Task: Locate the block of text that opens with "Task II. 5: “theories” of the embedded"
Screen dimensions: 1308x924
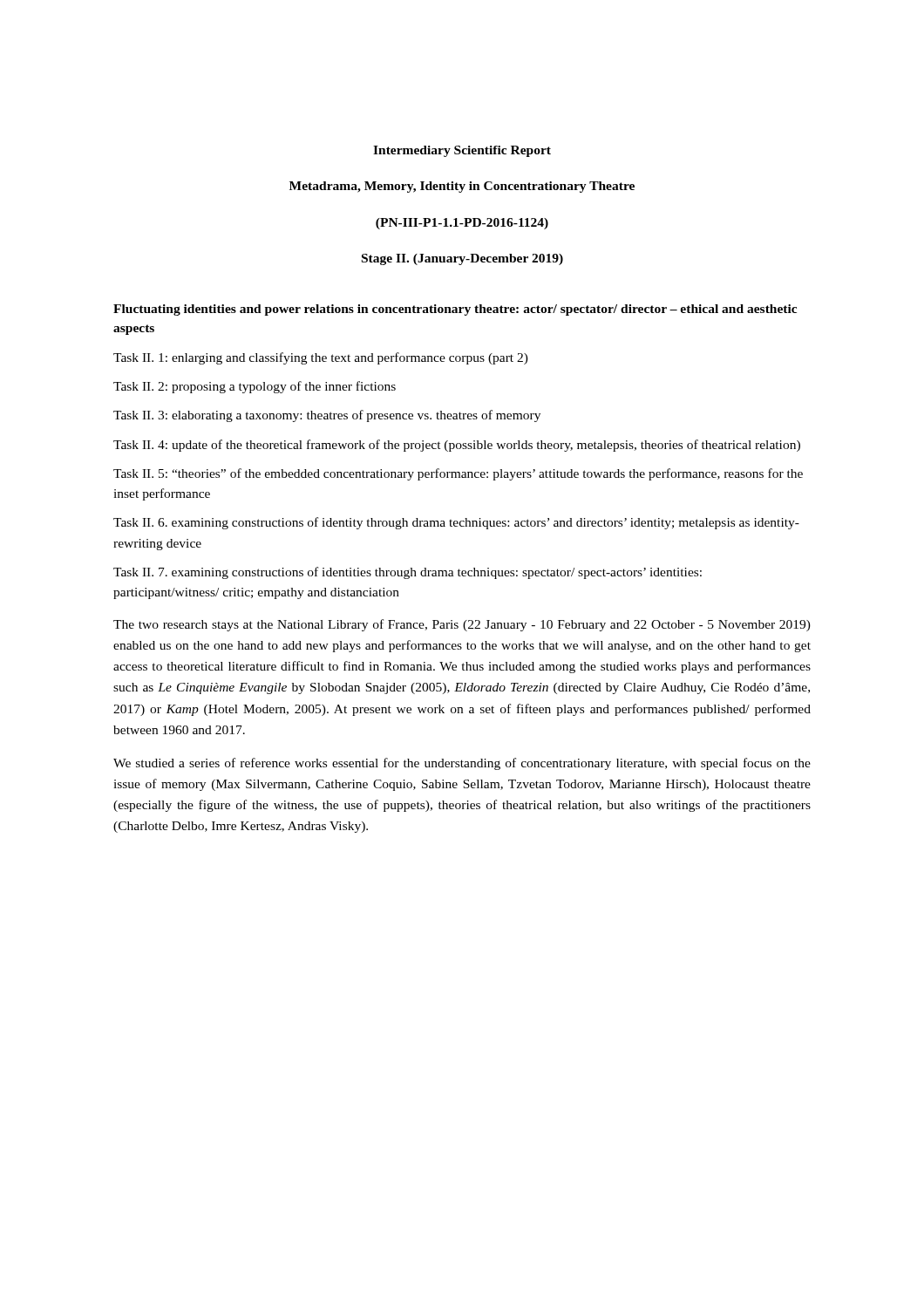Action: point(458,483)
